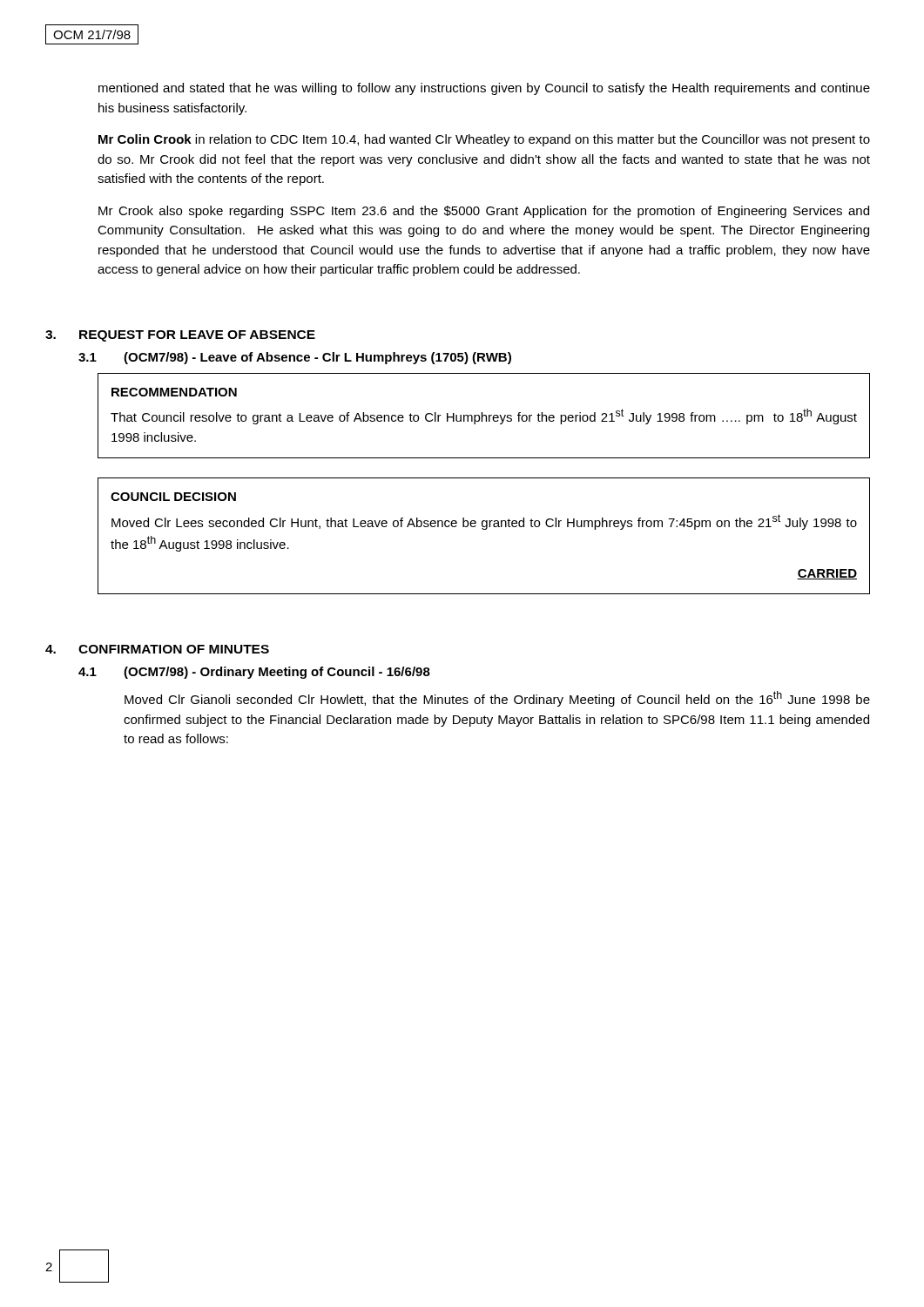This screenshot has width=924, height=1307.
Task: Locate the block starting "Mr Crook also spoke regarding"
Action: (x=484, y=239)
